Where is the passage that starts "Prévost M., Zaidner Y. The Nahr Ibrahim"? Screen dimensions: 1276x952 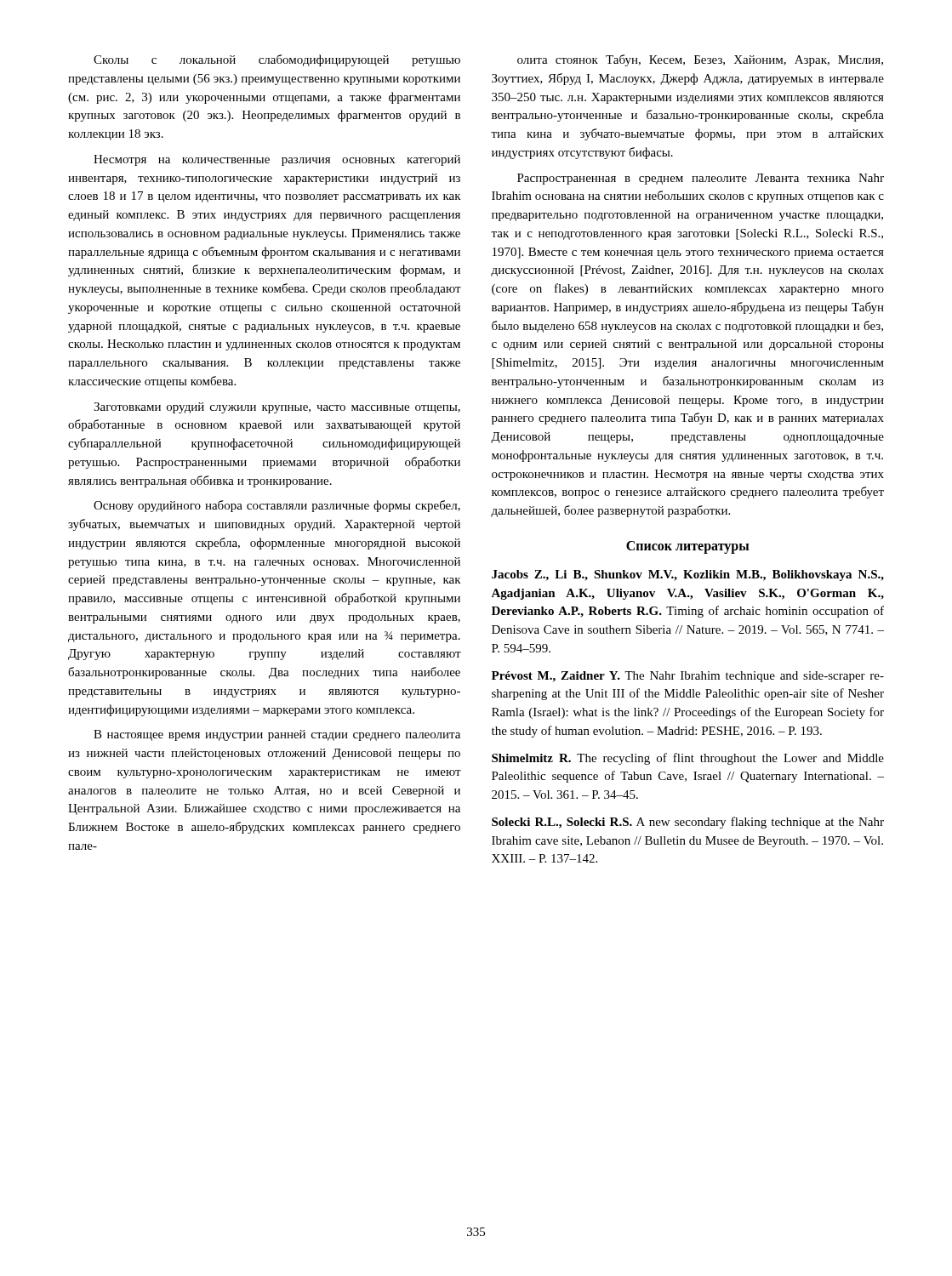[x=688, y=704]
